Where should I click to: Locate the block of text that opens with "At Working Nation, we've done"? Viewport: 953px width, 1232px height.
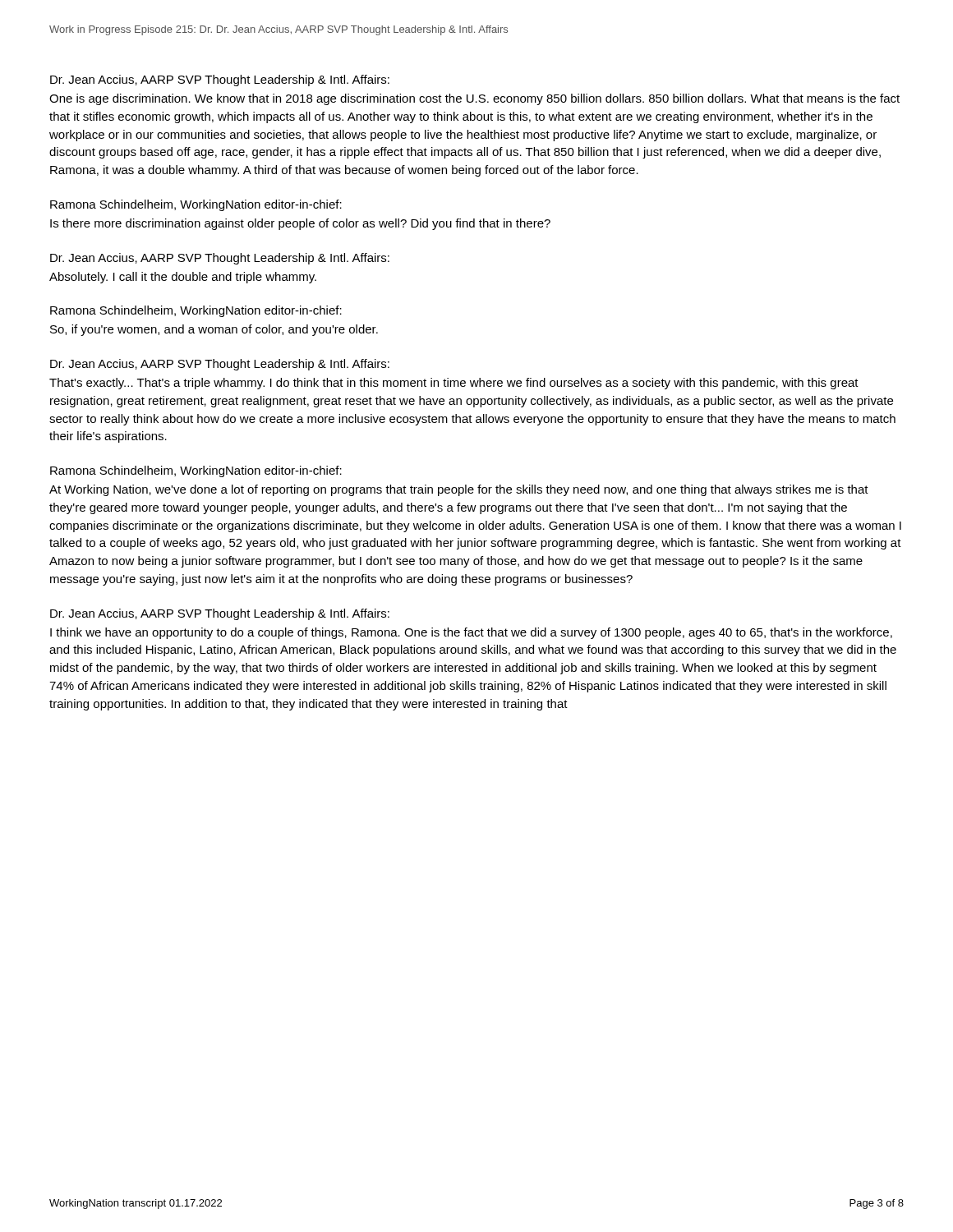coord(476,534)
